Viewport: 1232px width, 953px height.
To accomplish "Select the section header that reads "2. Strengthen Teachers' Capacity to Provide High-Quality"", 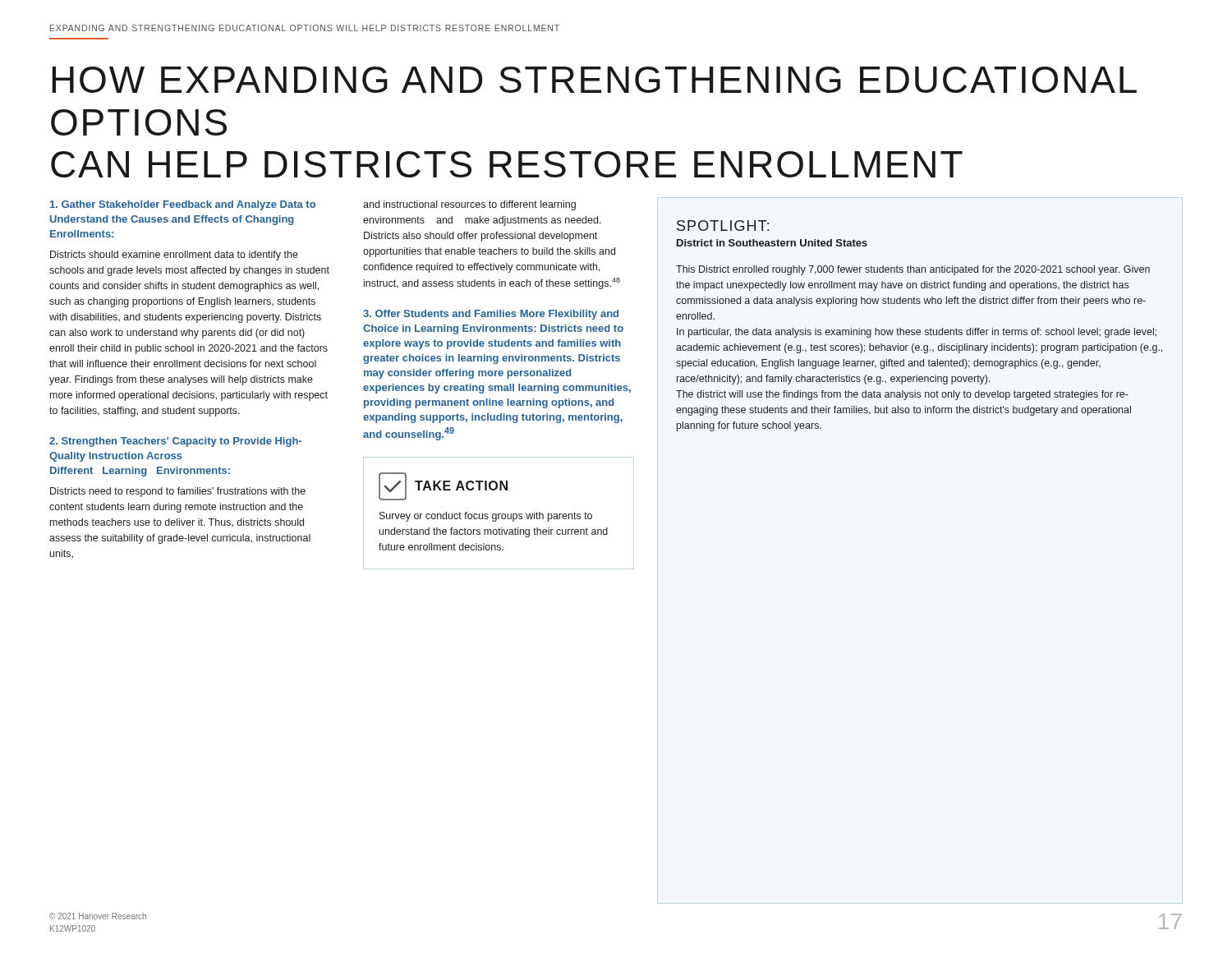I will coord(190,456).
